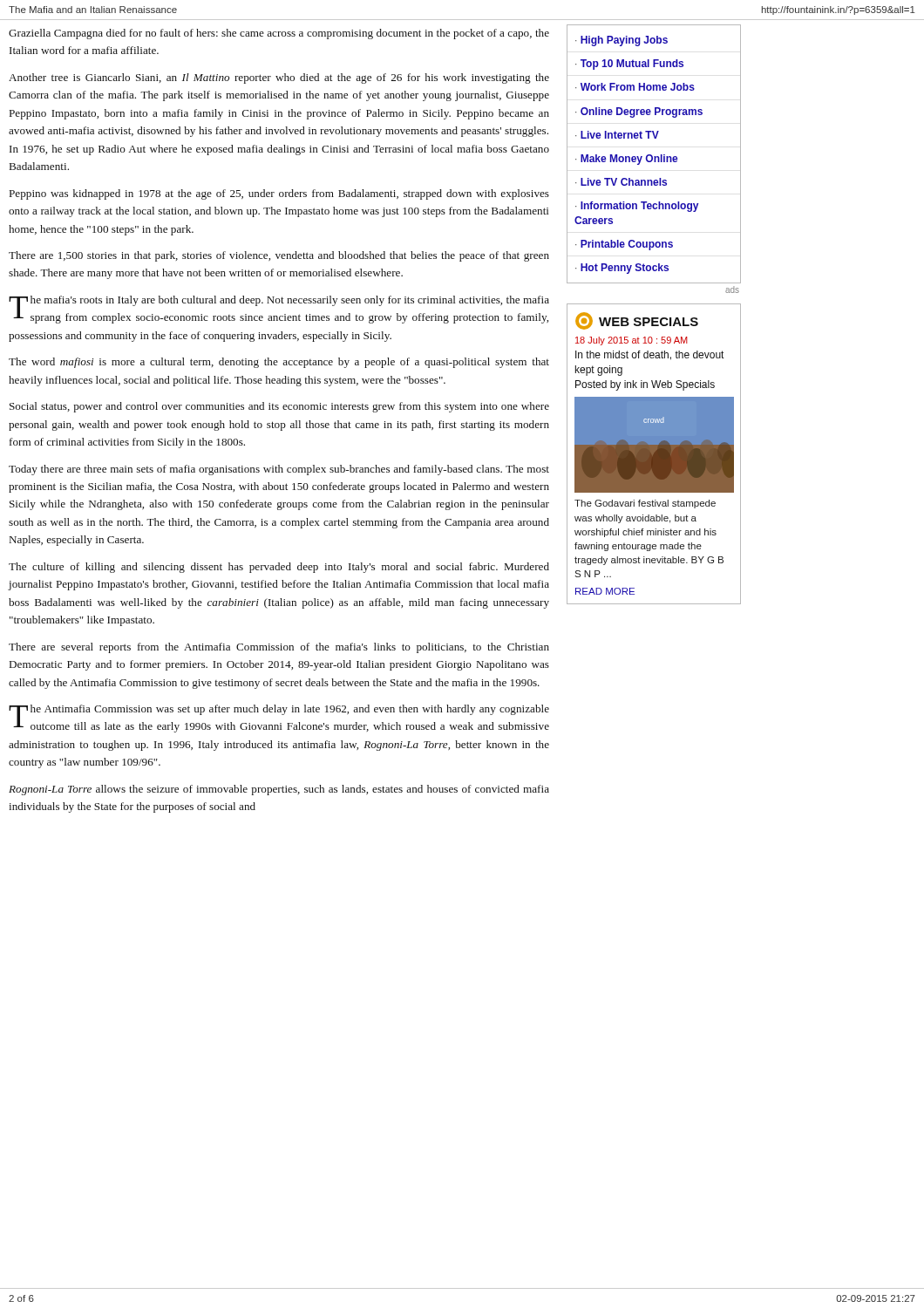Click on the region starting "Printable Coupons"
Viewport: 924px width, 1308px height.
click(627, 244)
